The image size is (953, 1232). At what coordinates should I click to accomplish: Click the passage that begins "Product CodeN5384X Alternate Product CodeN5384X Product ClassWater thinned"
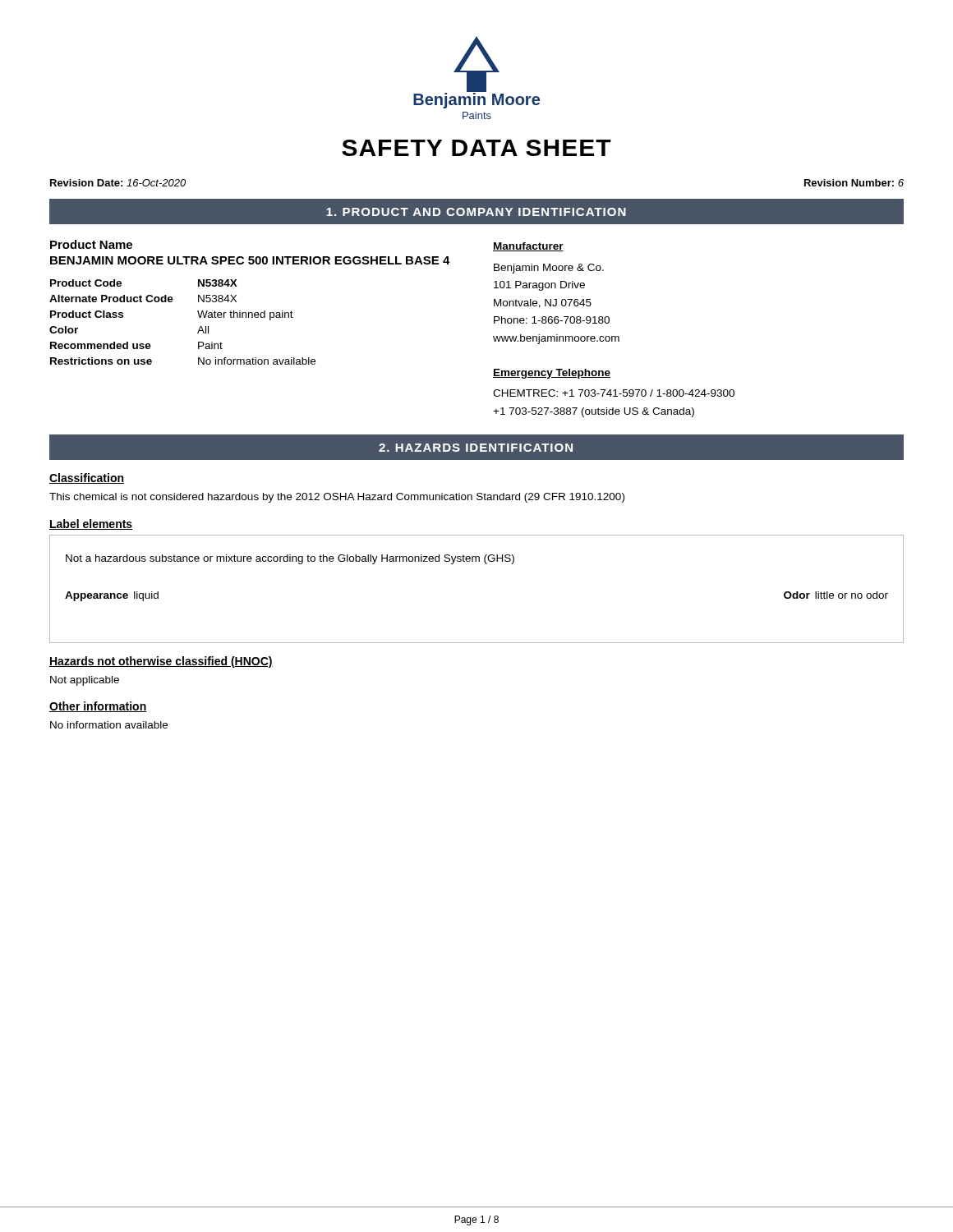[255, 322]
